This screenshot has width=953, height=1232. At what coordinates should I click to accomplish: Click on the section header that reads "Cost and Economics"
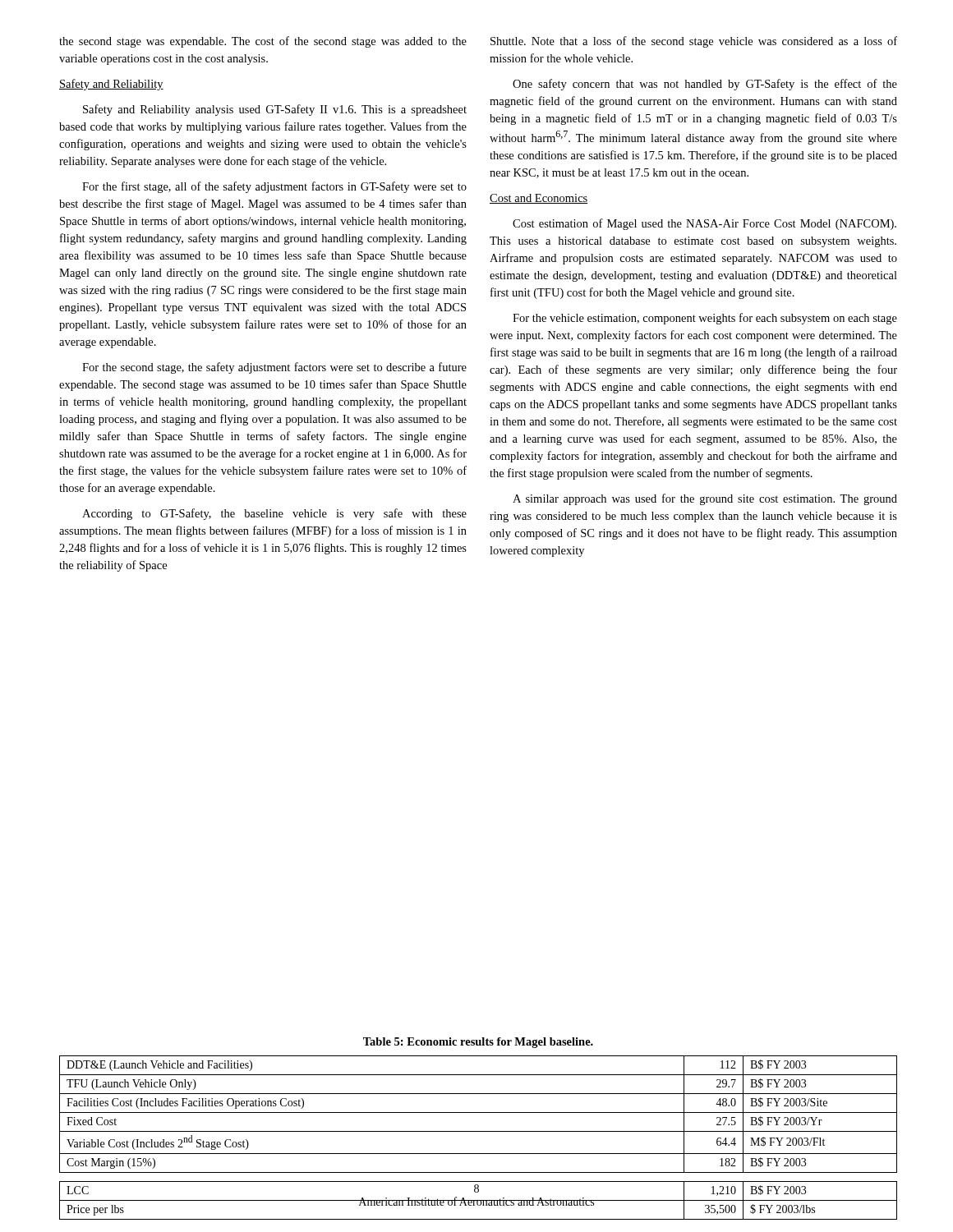coord(539,199)
